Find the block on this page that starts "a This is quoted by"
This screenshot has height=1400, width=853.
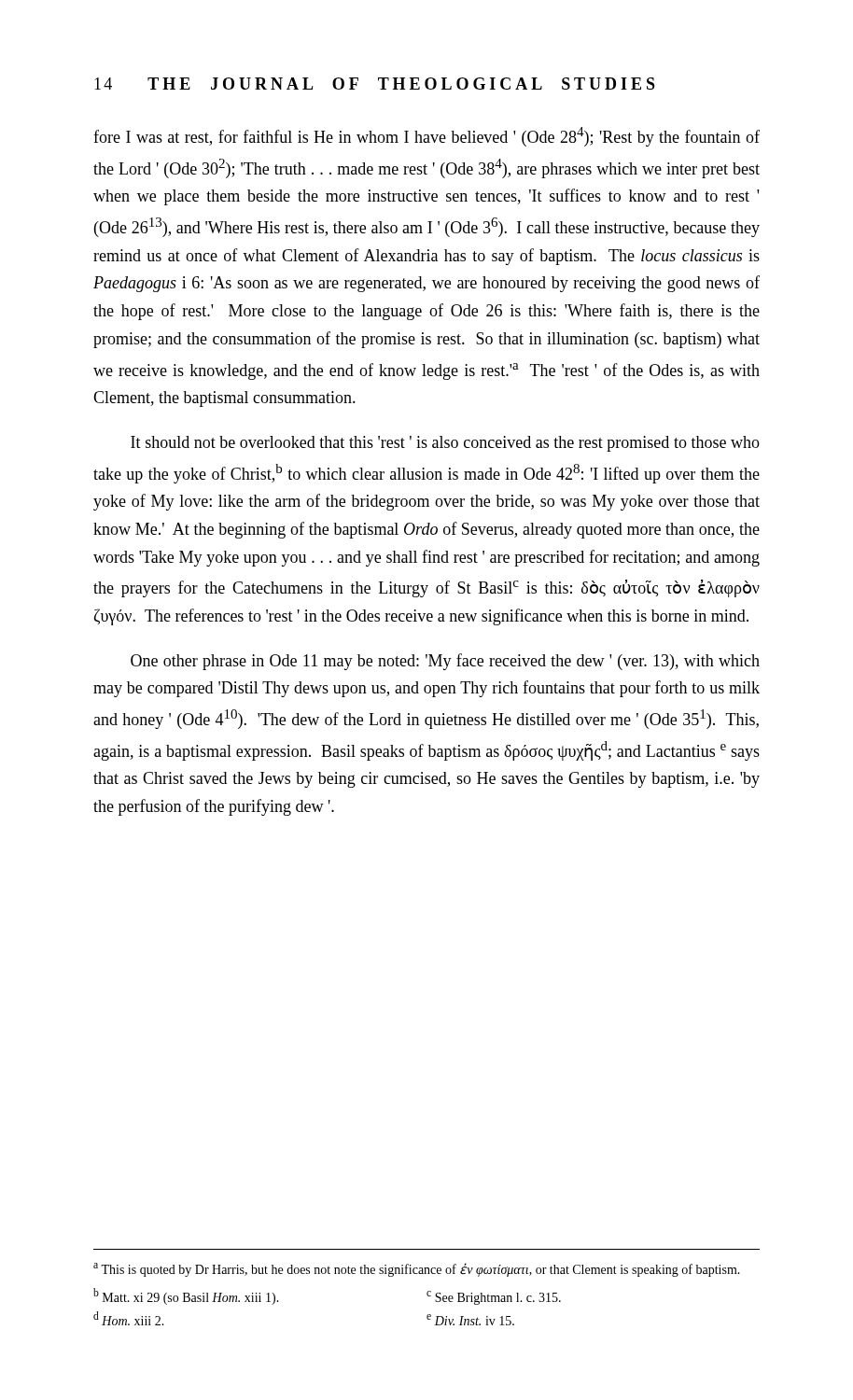[417, 1268]
